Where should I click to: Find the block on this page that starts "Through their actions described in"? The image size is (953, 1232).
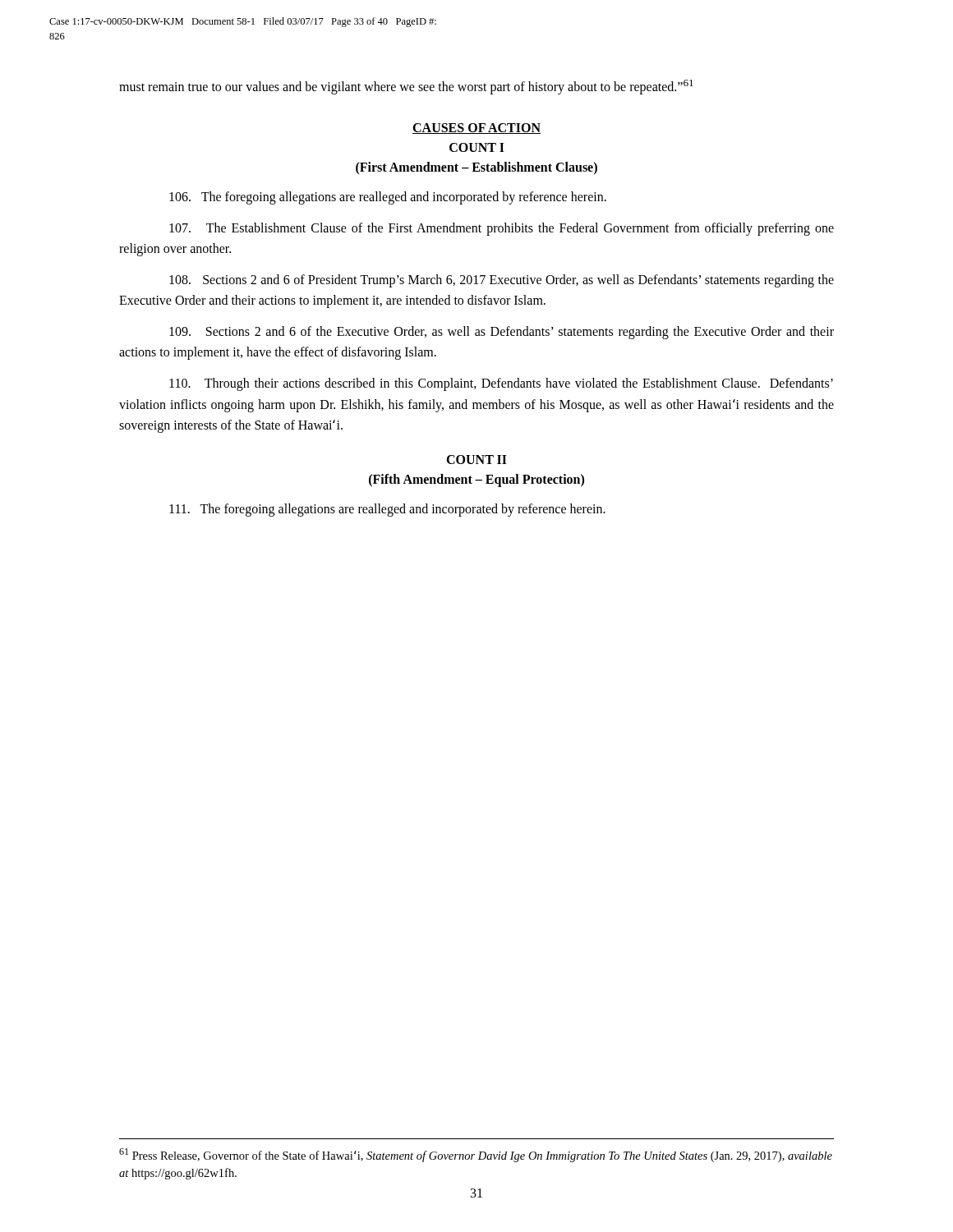476,404
